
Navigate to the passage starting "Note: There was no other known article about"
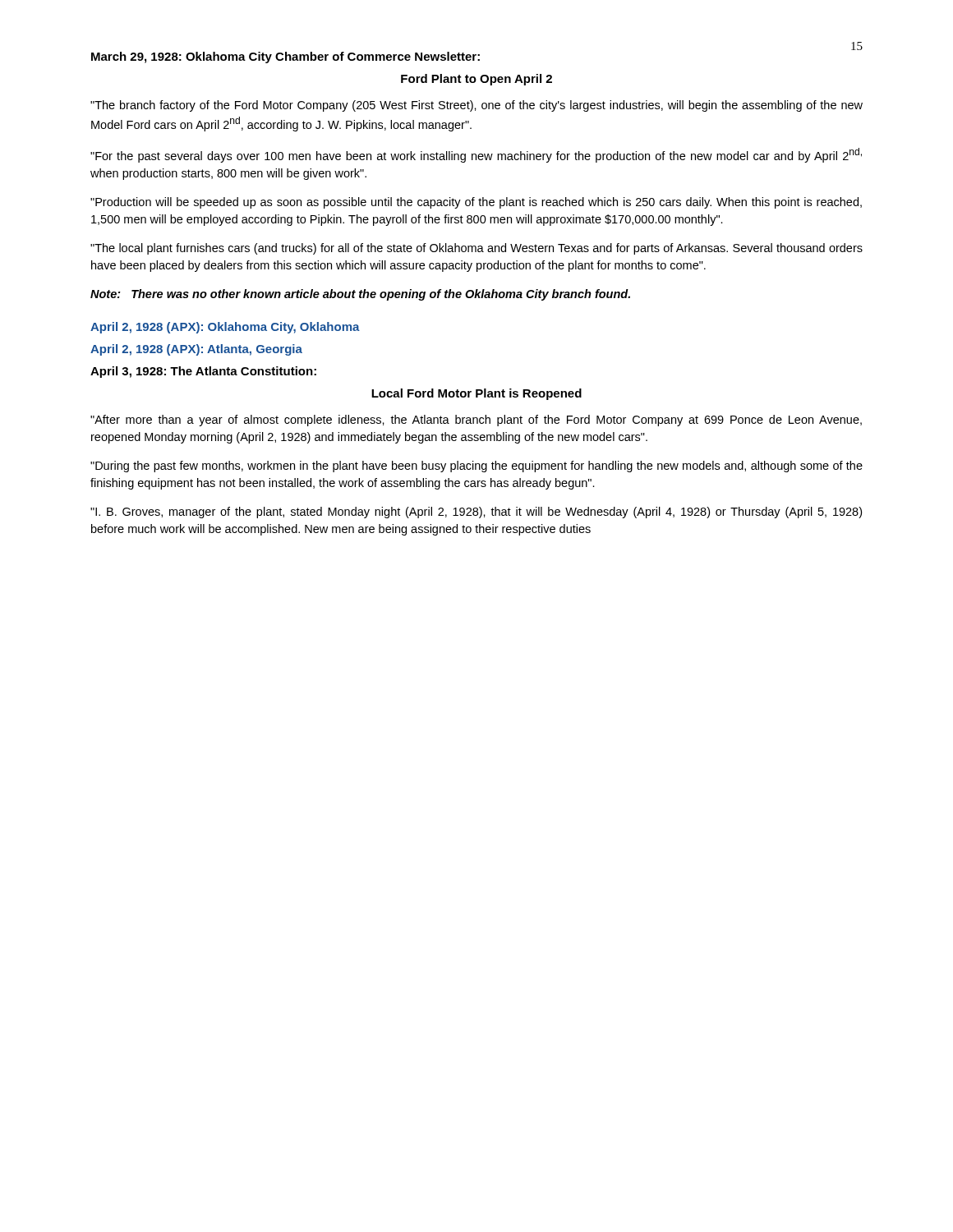coord(361,294)
